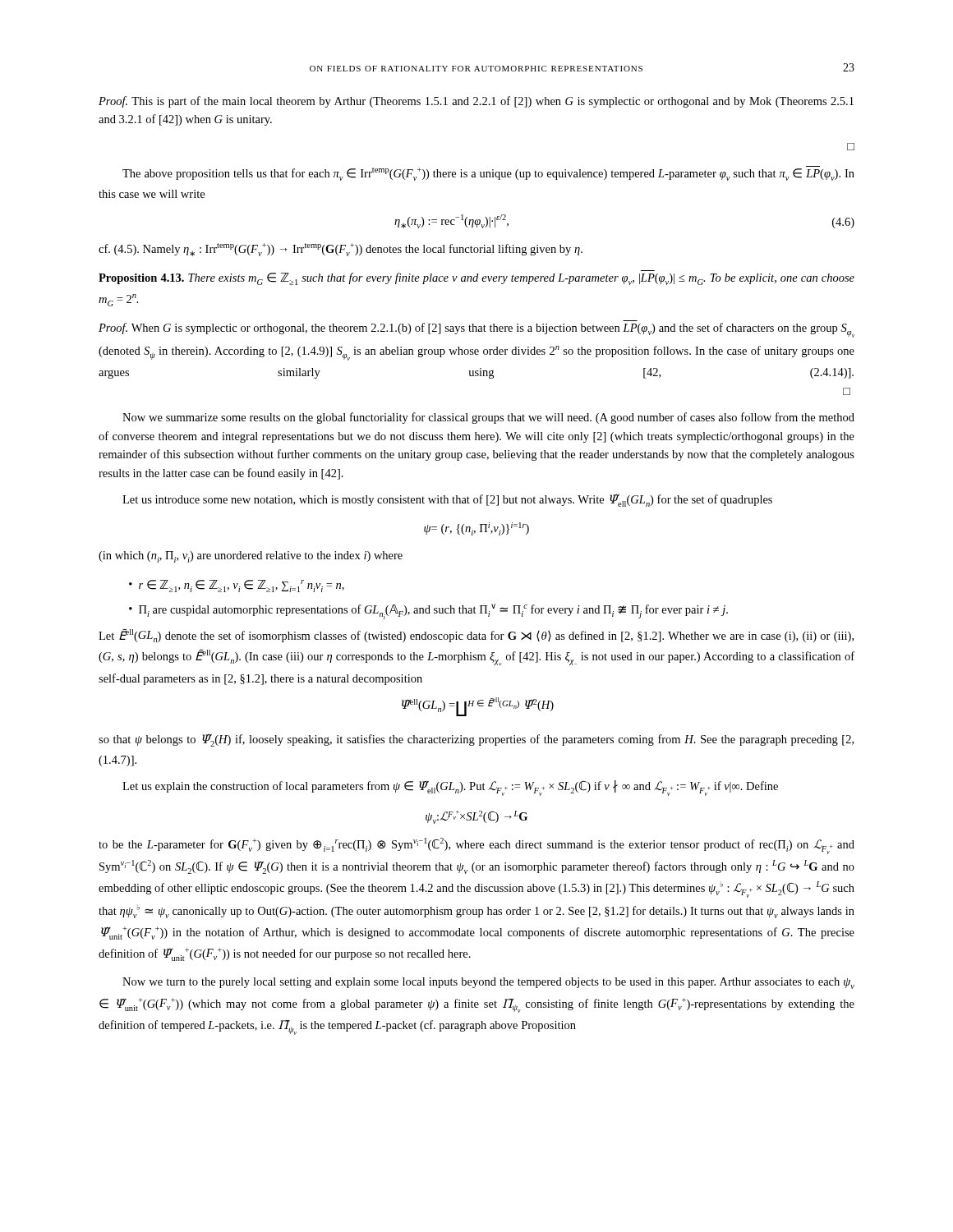Click on the formula with the text "η∗(πv) := rec−1(ηφv)|·|ε/2, (4.6)"
Screen dimensions: 1232x953
point(476,222)
